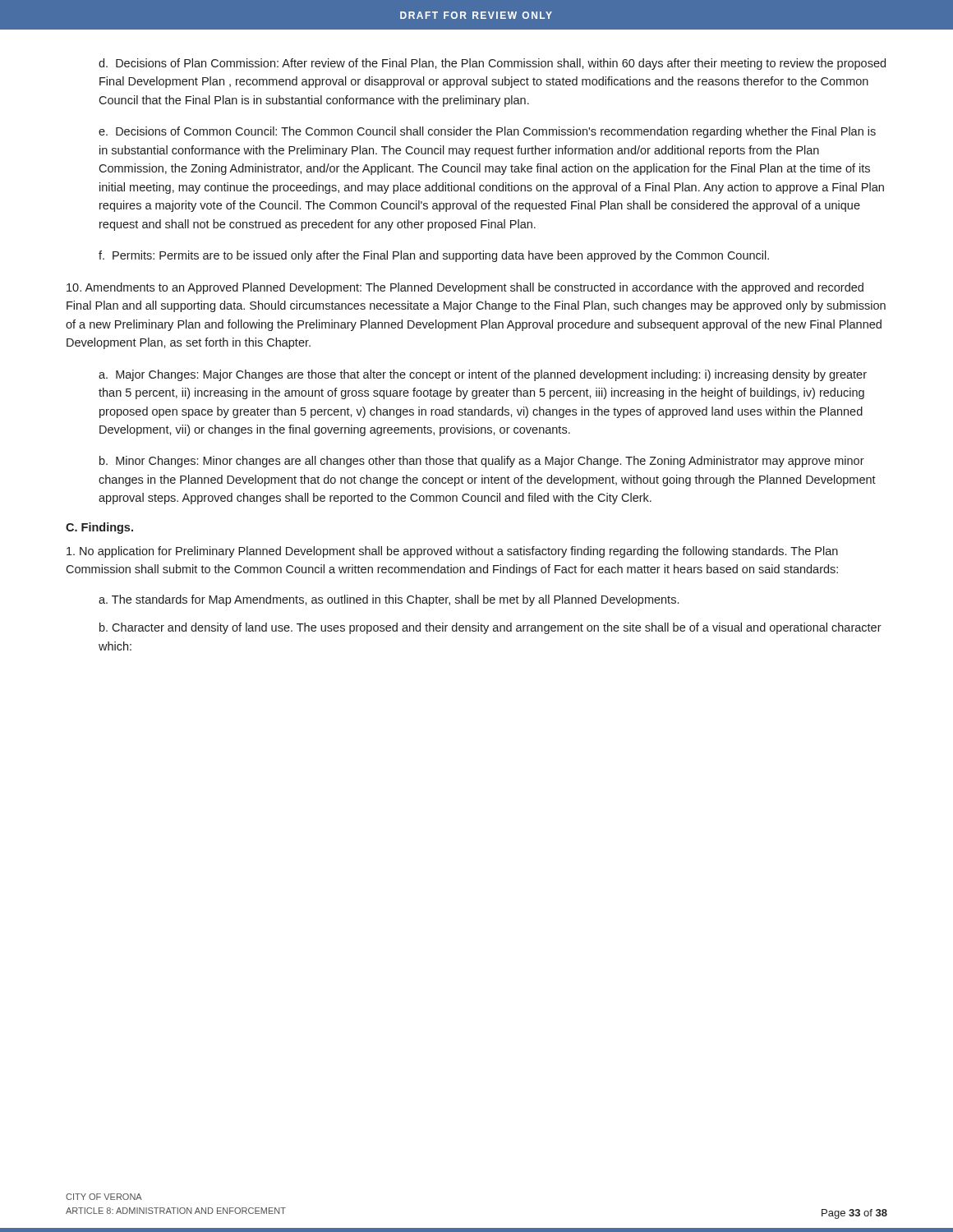953x1232 pixels.
Task: Select the block starting "e. Decisions of"
Action: [492, 178]
